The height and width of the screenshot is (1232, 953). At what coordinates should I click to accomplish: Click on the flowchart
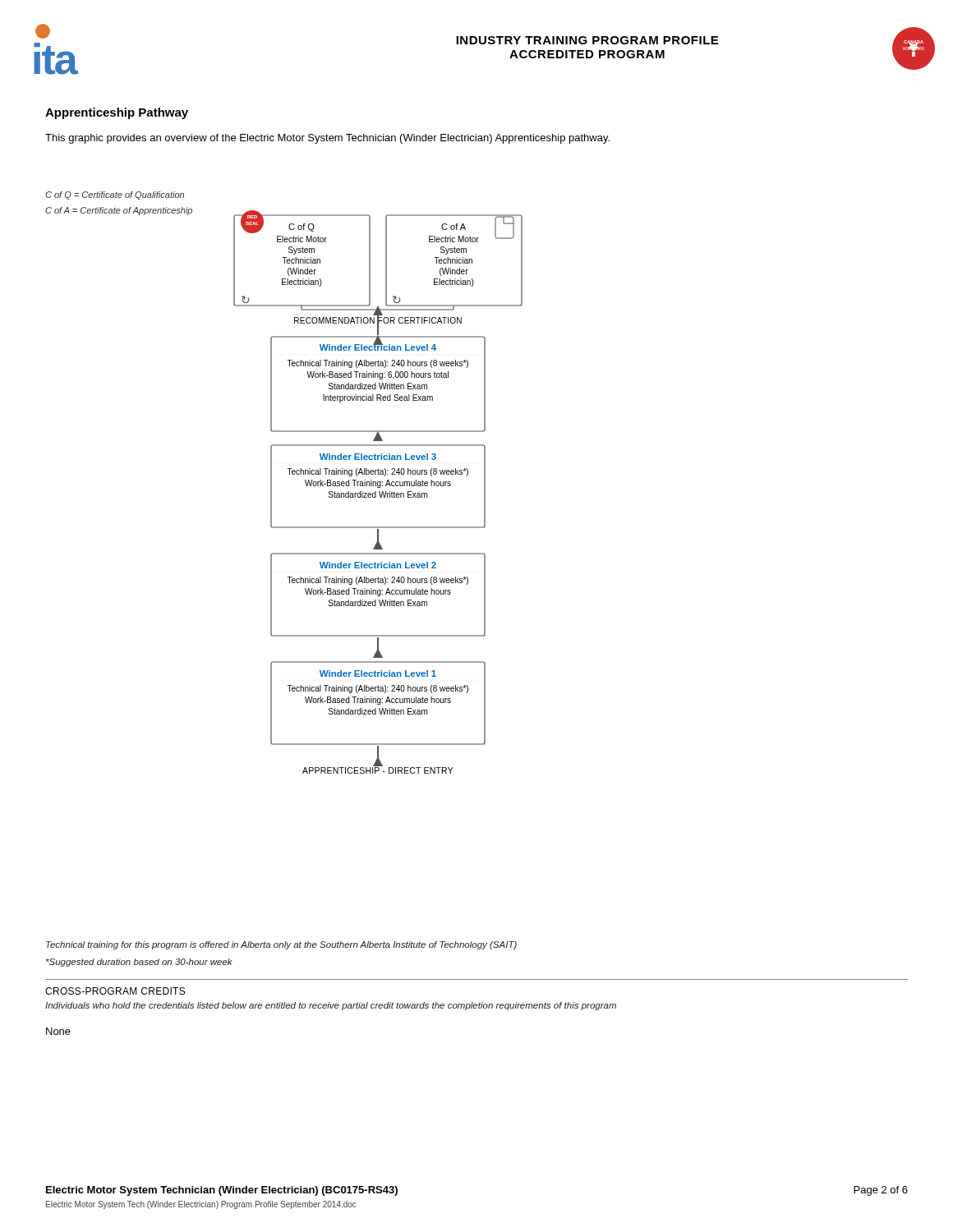448,552
